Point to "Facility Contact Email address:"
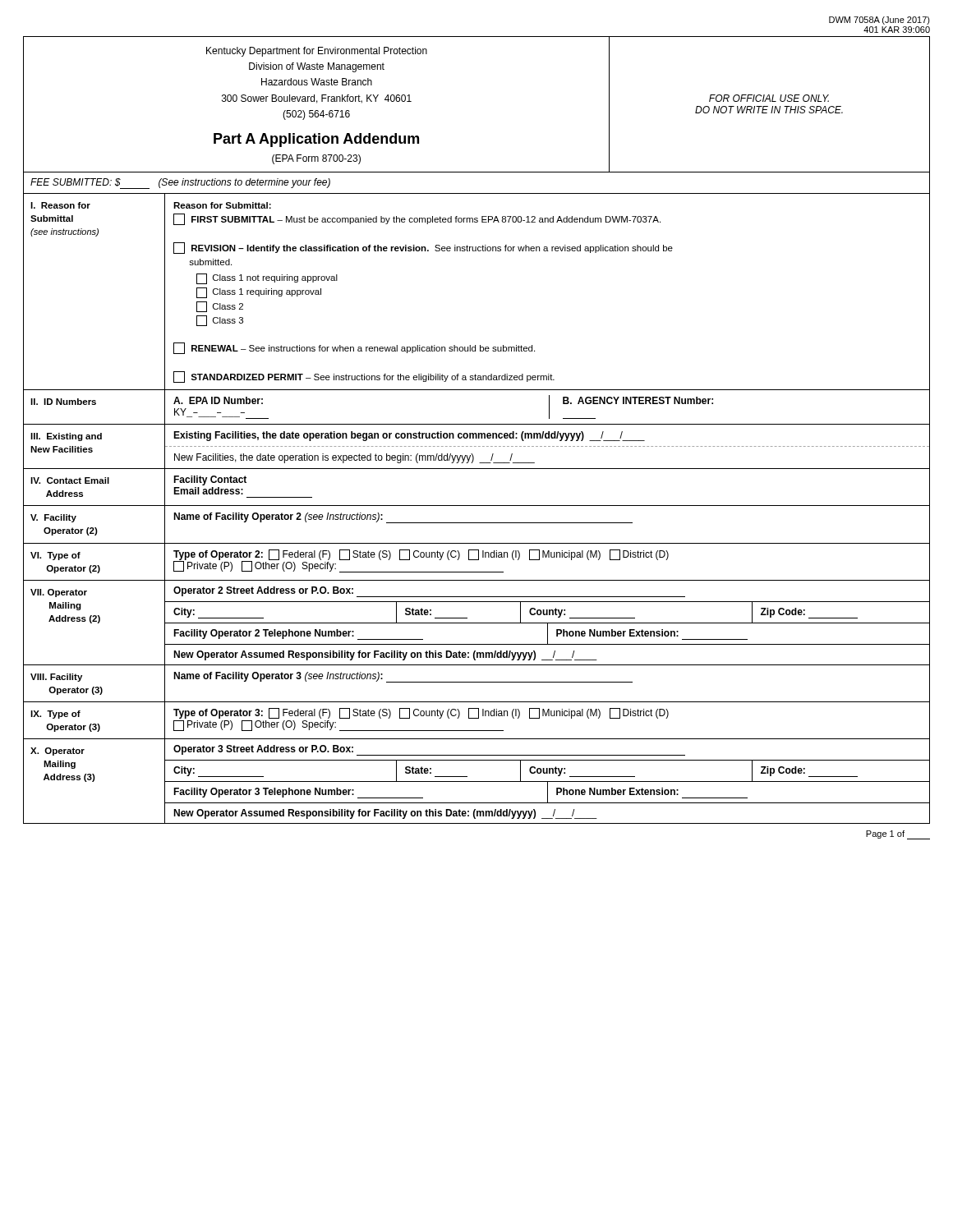The height and width of the screenshot is (1232, 953). point(243,486)
